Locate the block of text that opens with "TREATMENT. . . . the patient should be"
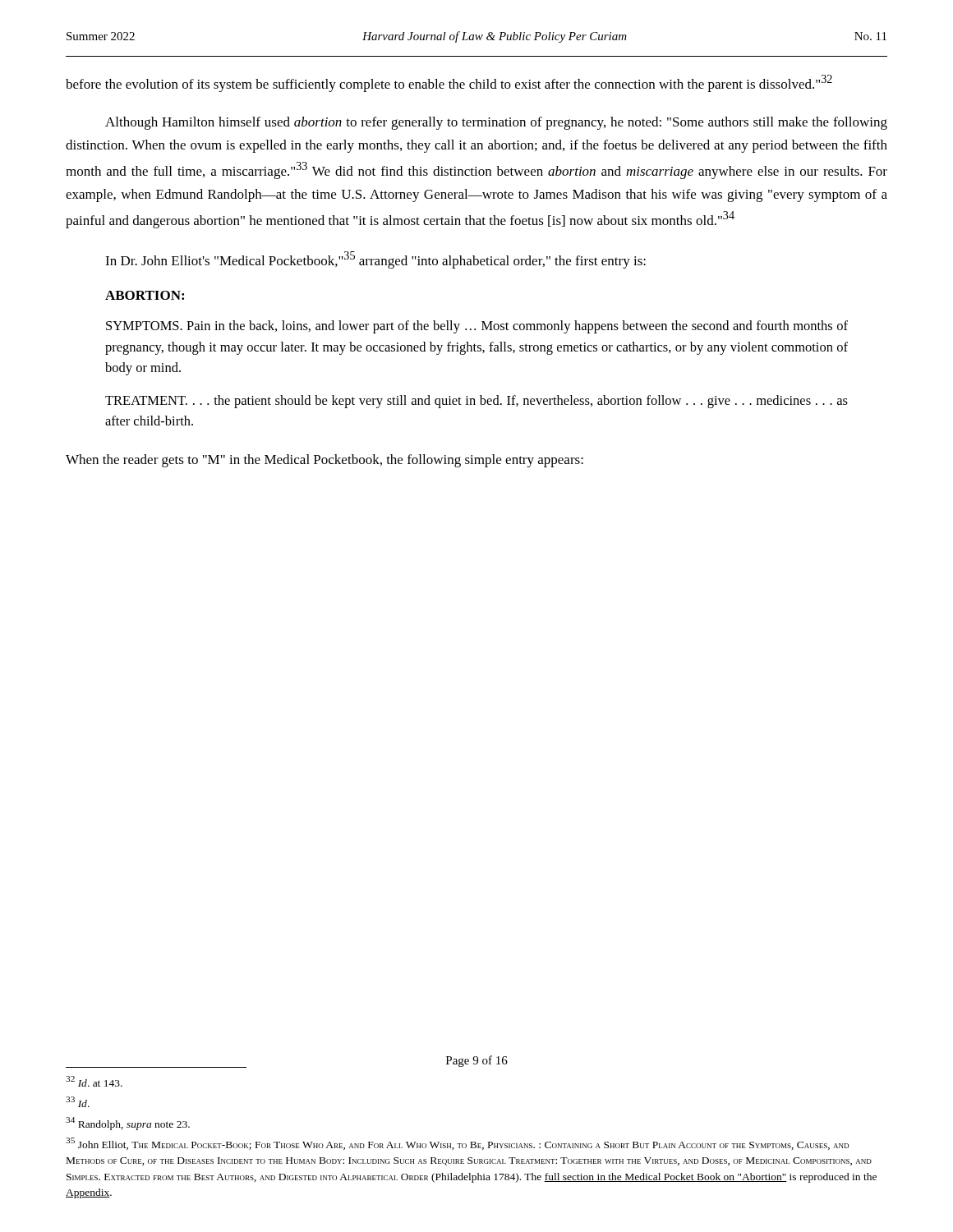The height and width of the screenshot is (1232, 953). [476, 411]
